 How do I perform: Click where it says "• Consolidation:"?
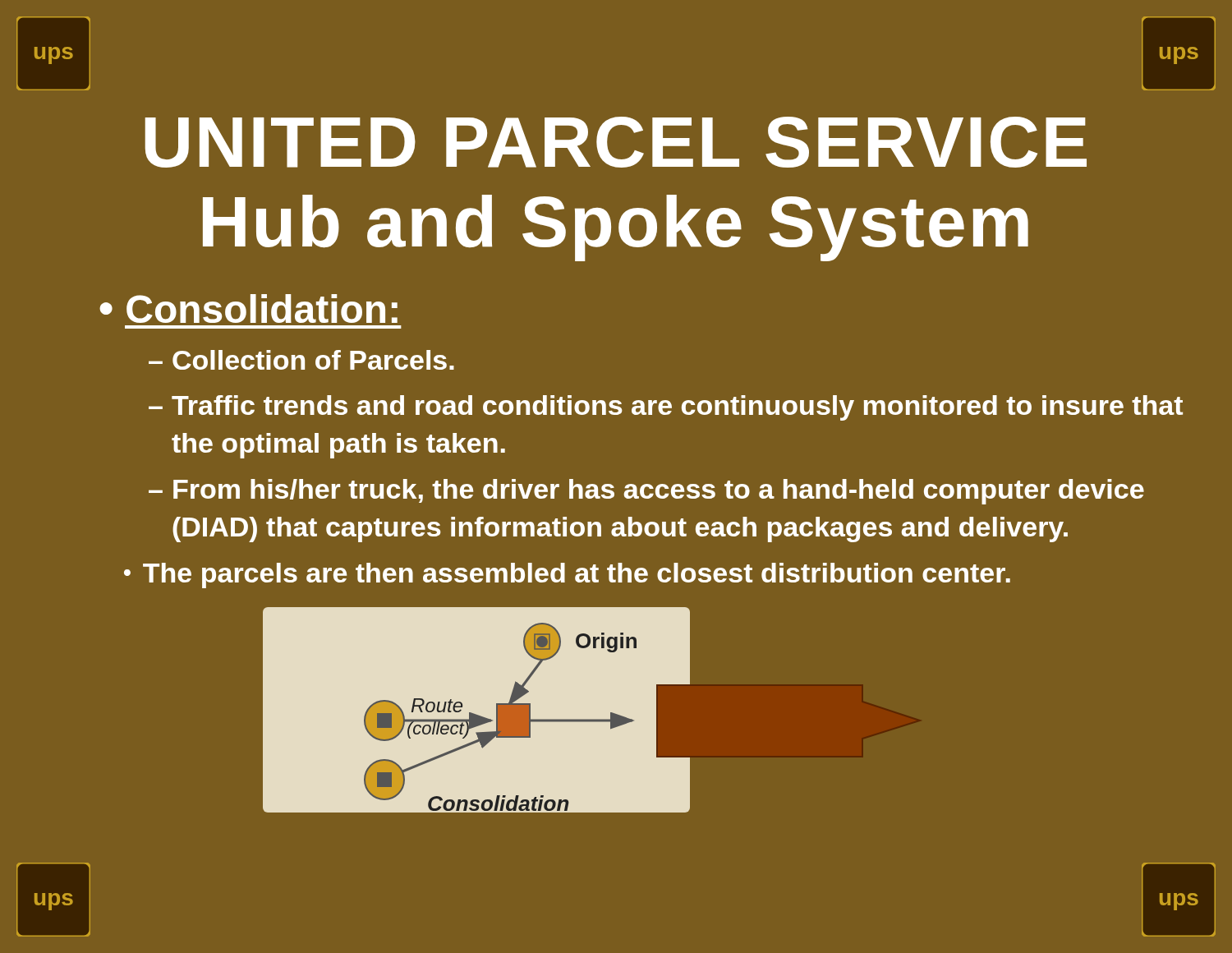click(x=250, y=309)
